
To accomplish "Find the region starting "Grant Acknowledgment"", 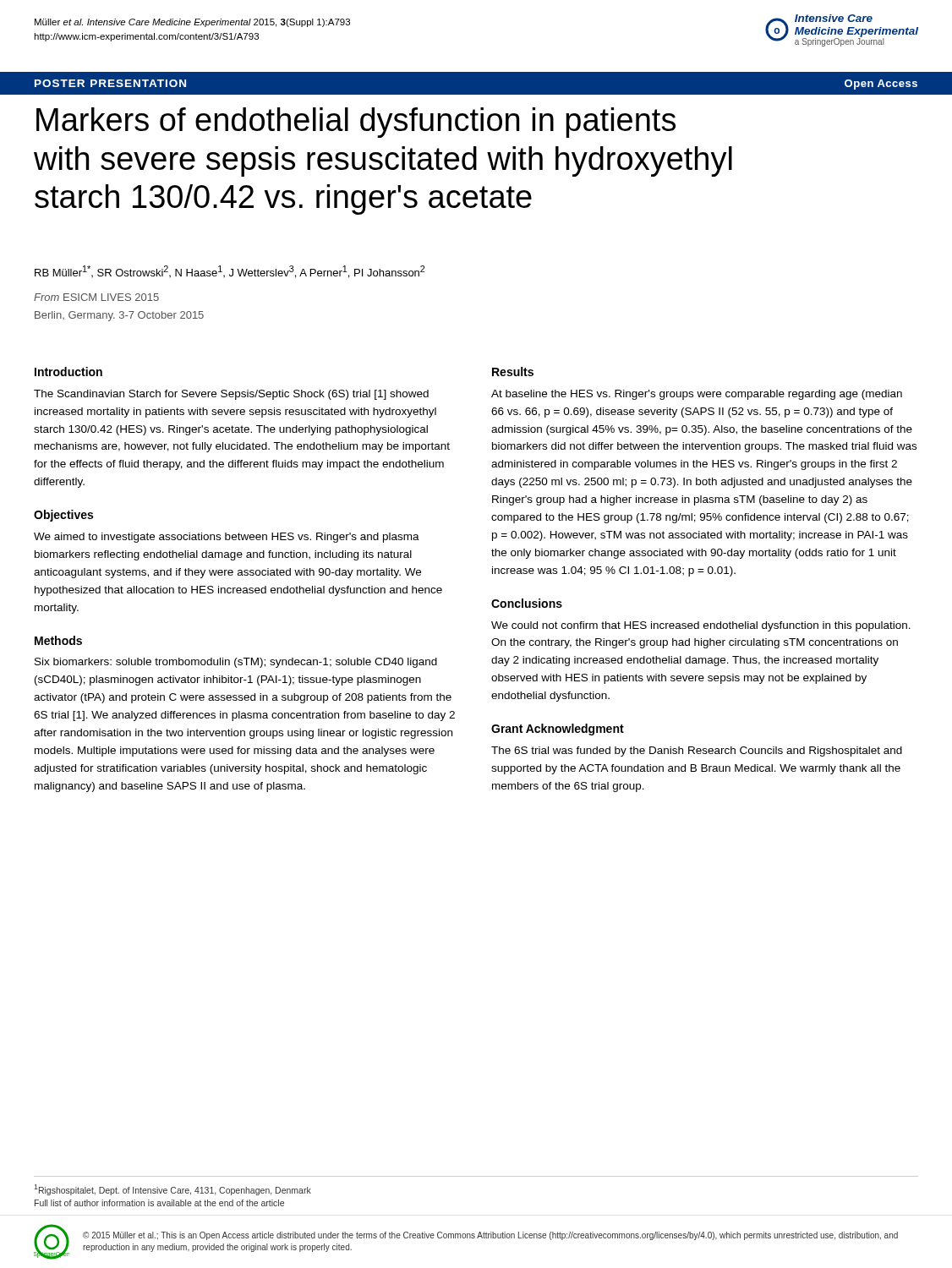I will [557, 729].
